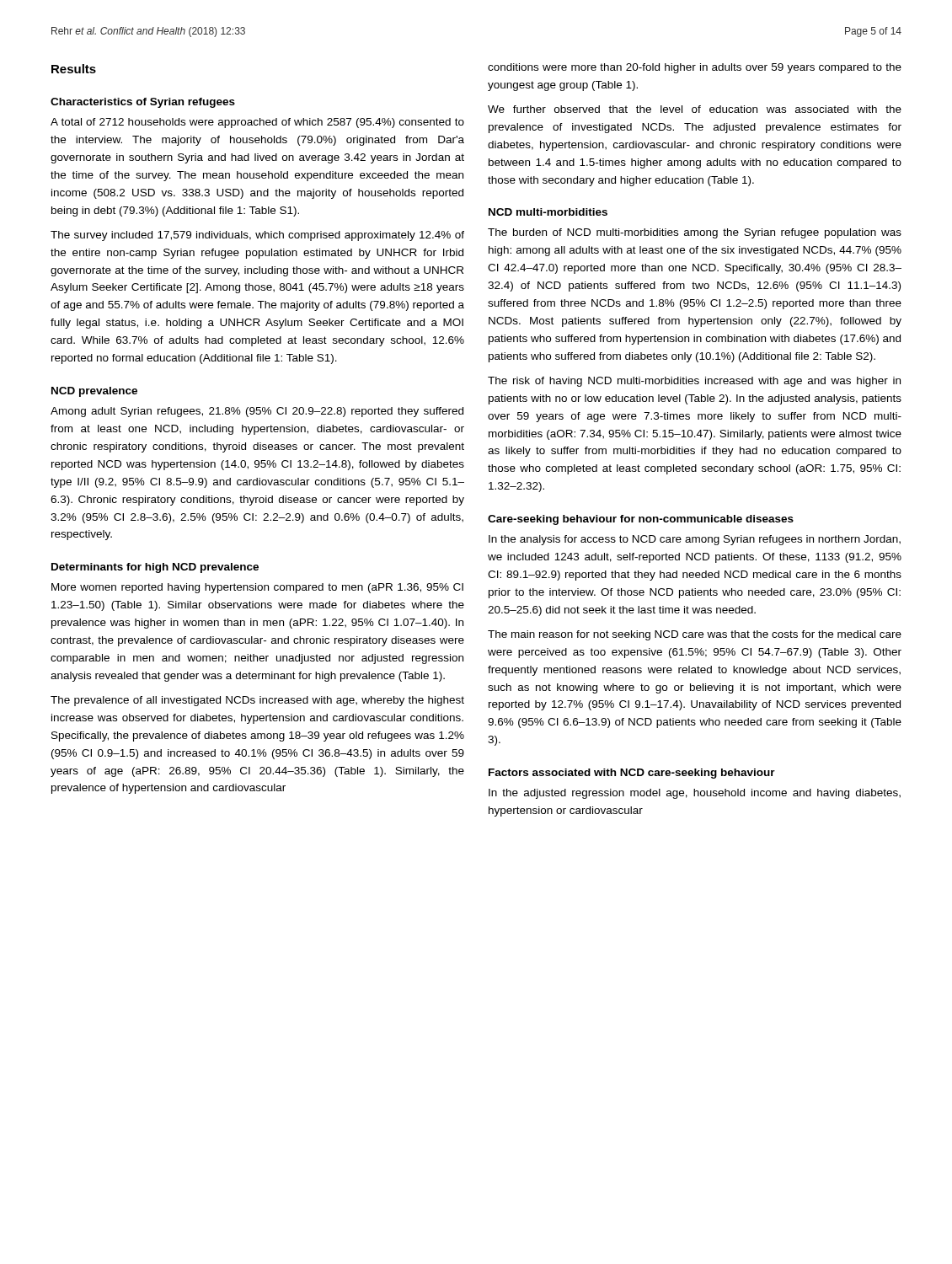Locate the passage starting "In the analysis for access to NCD"
The image size is (952, 1264).
695,640
